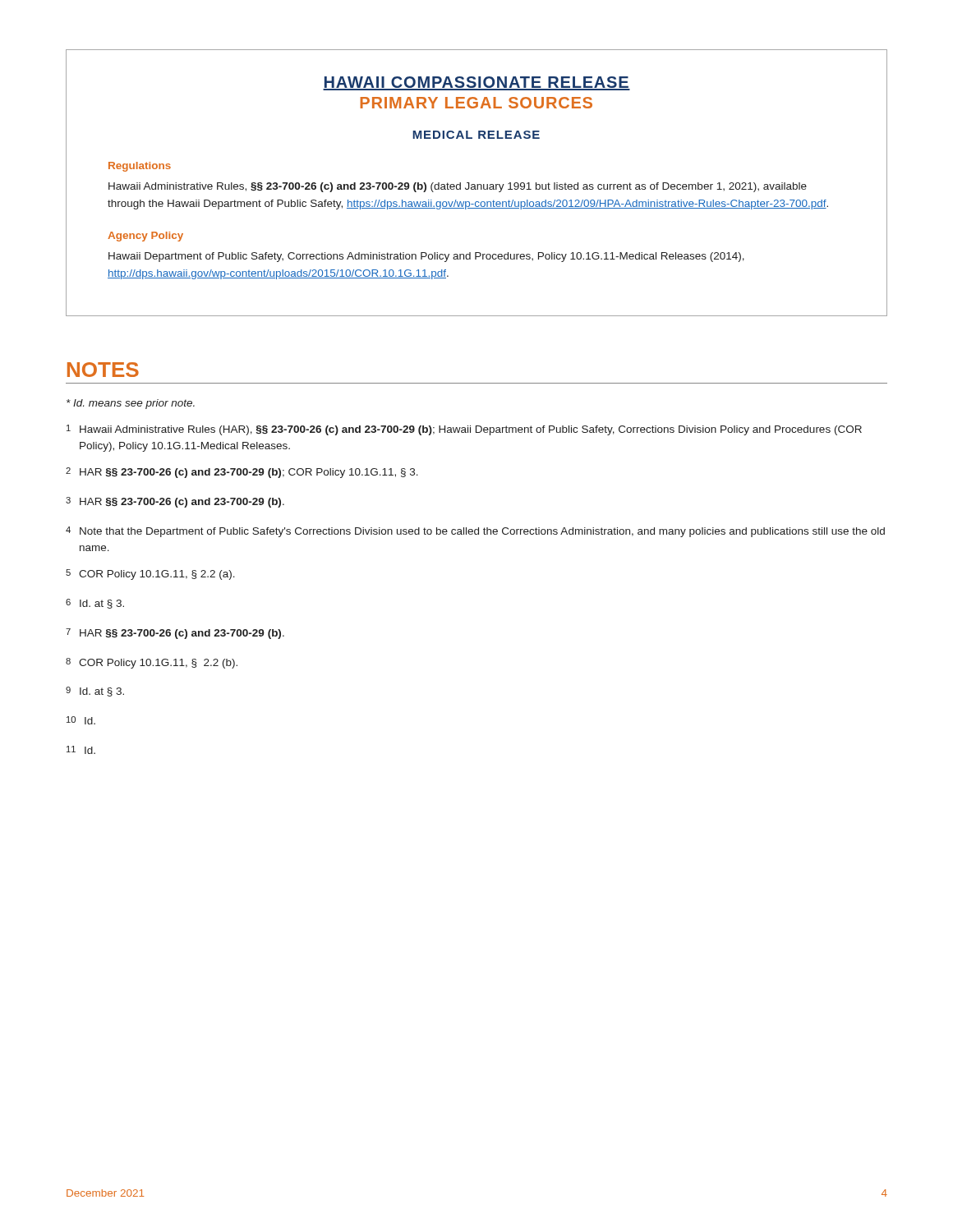Click the table
Viewport: 953px width, 1232px height.
[x=476, y=183]
